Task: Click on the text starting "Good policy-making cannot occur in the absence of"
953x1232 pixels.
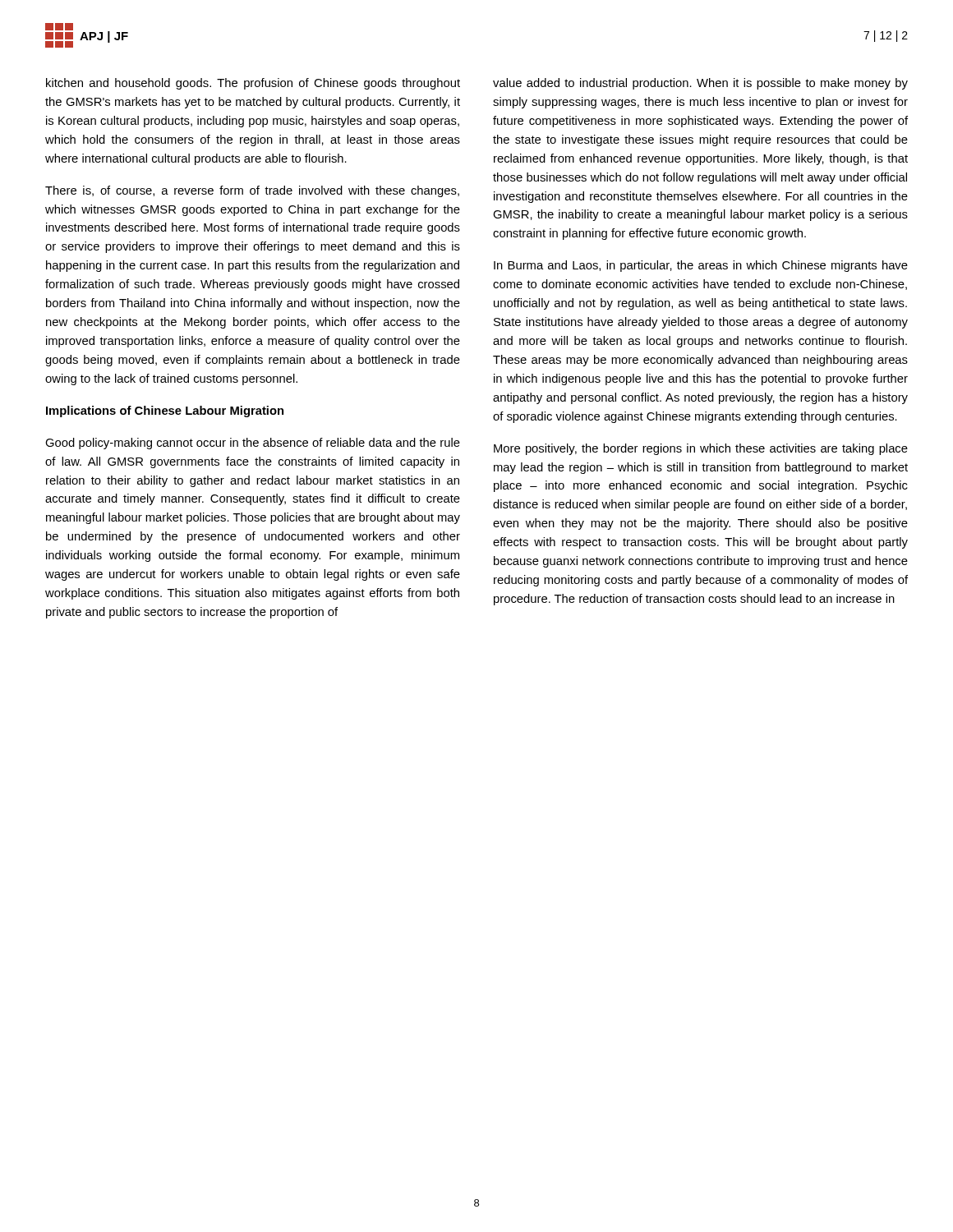Action: click(253, 528)
